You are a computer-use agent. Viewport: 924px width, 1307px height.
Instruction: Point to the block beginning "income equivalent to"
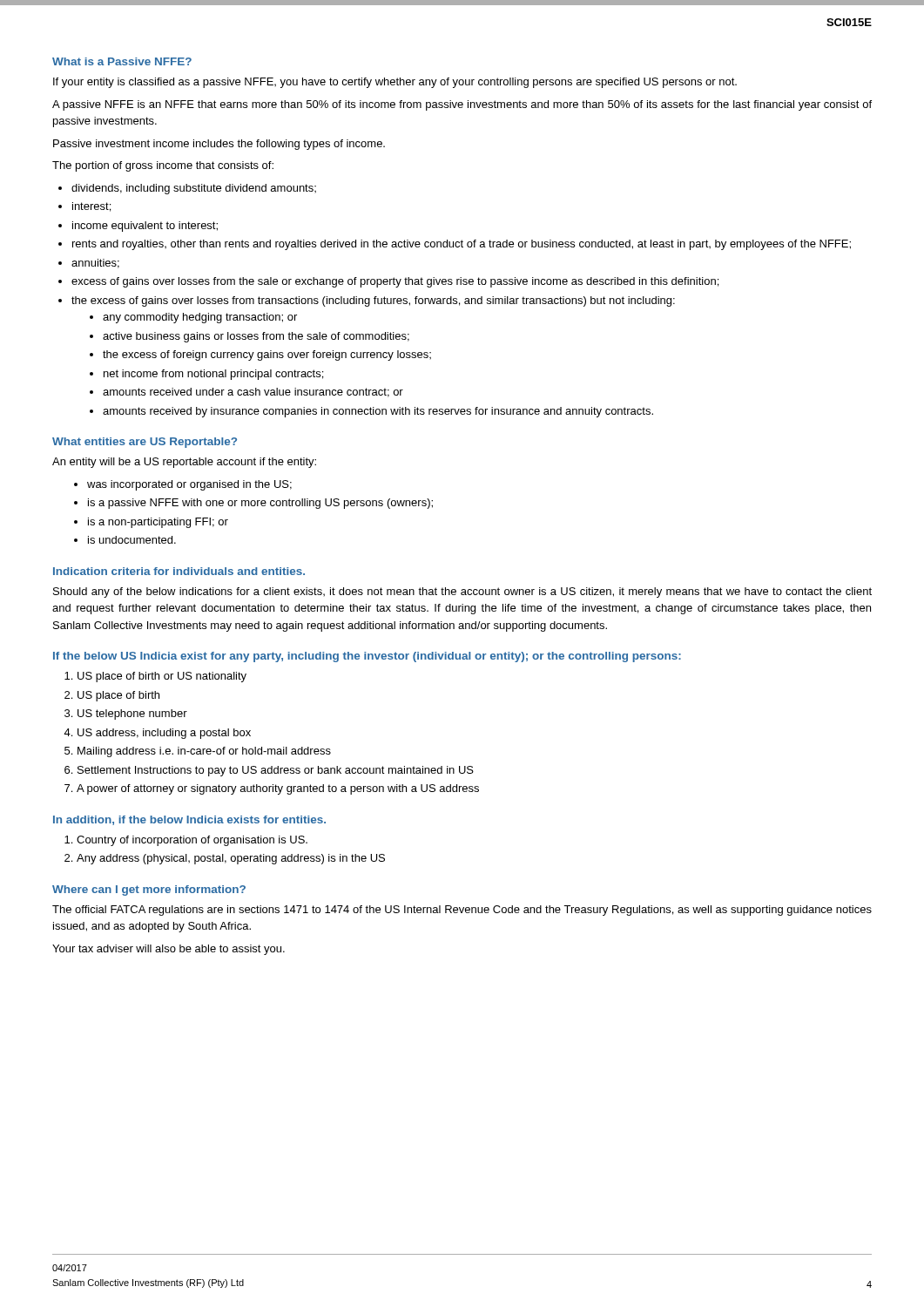point(145,225)
